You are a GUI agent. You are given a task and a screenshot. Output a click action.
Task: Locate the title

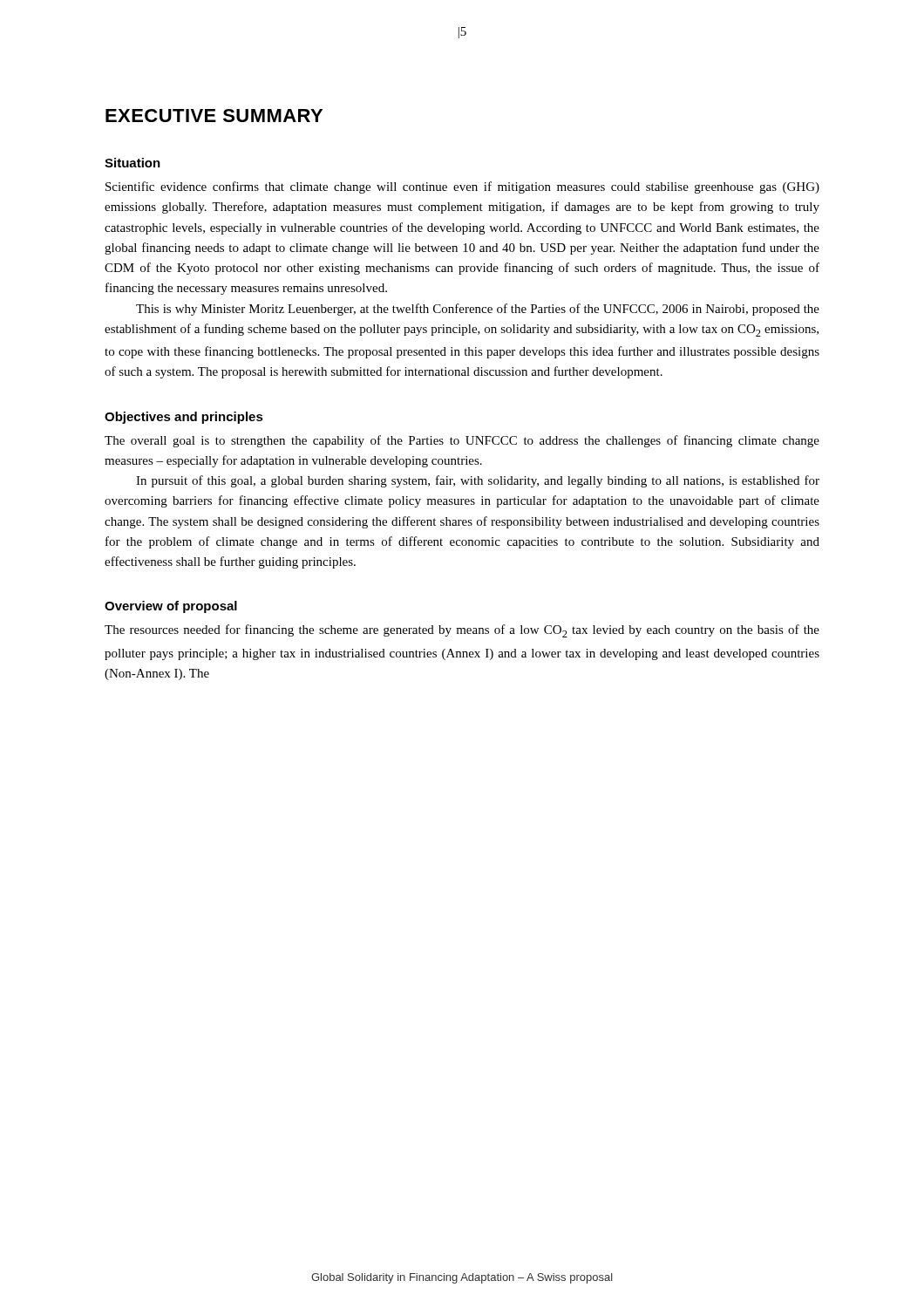coord(462,116)
